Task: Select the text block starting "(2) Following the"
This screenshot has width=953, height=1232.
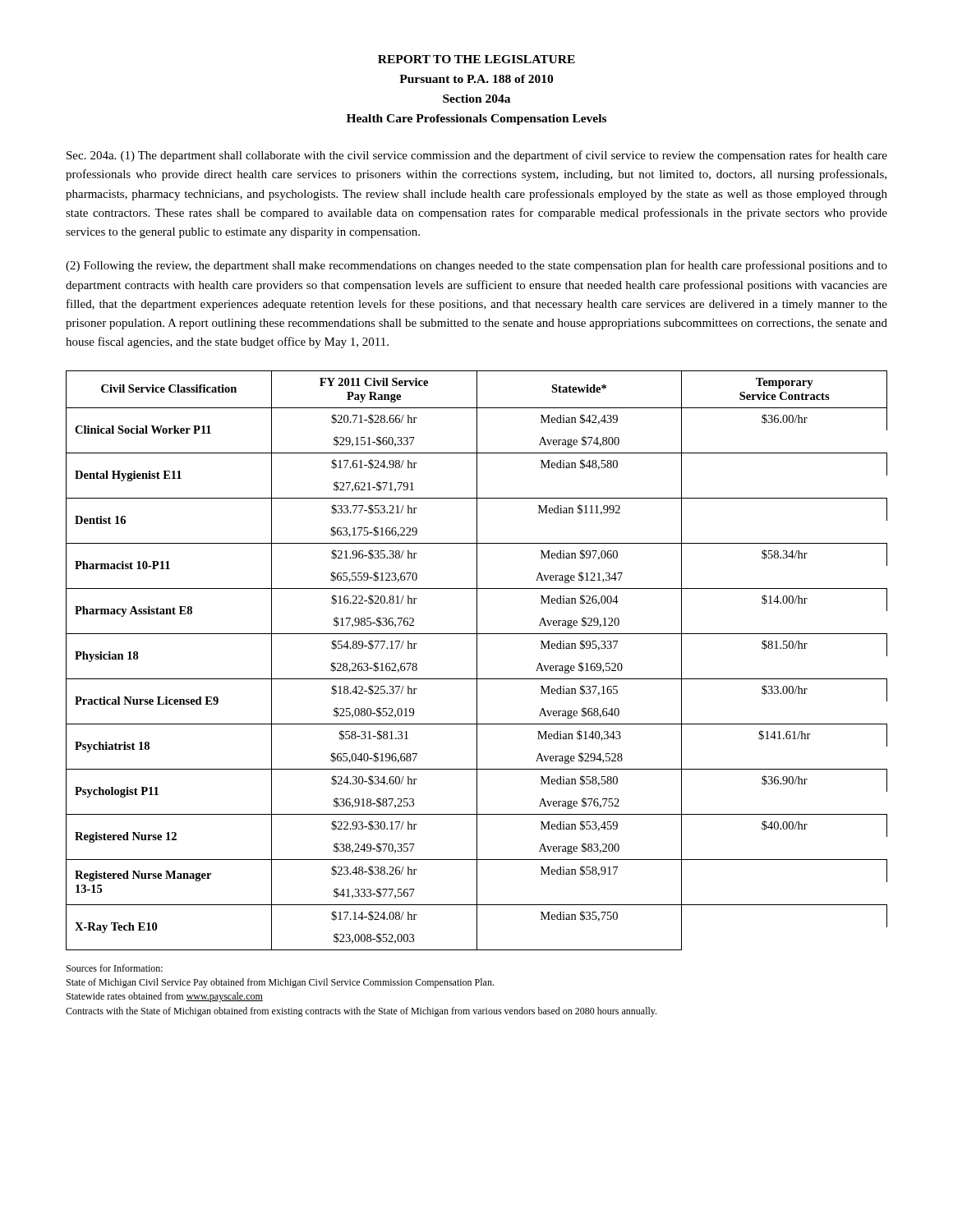Action: coord(476,304)
